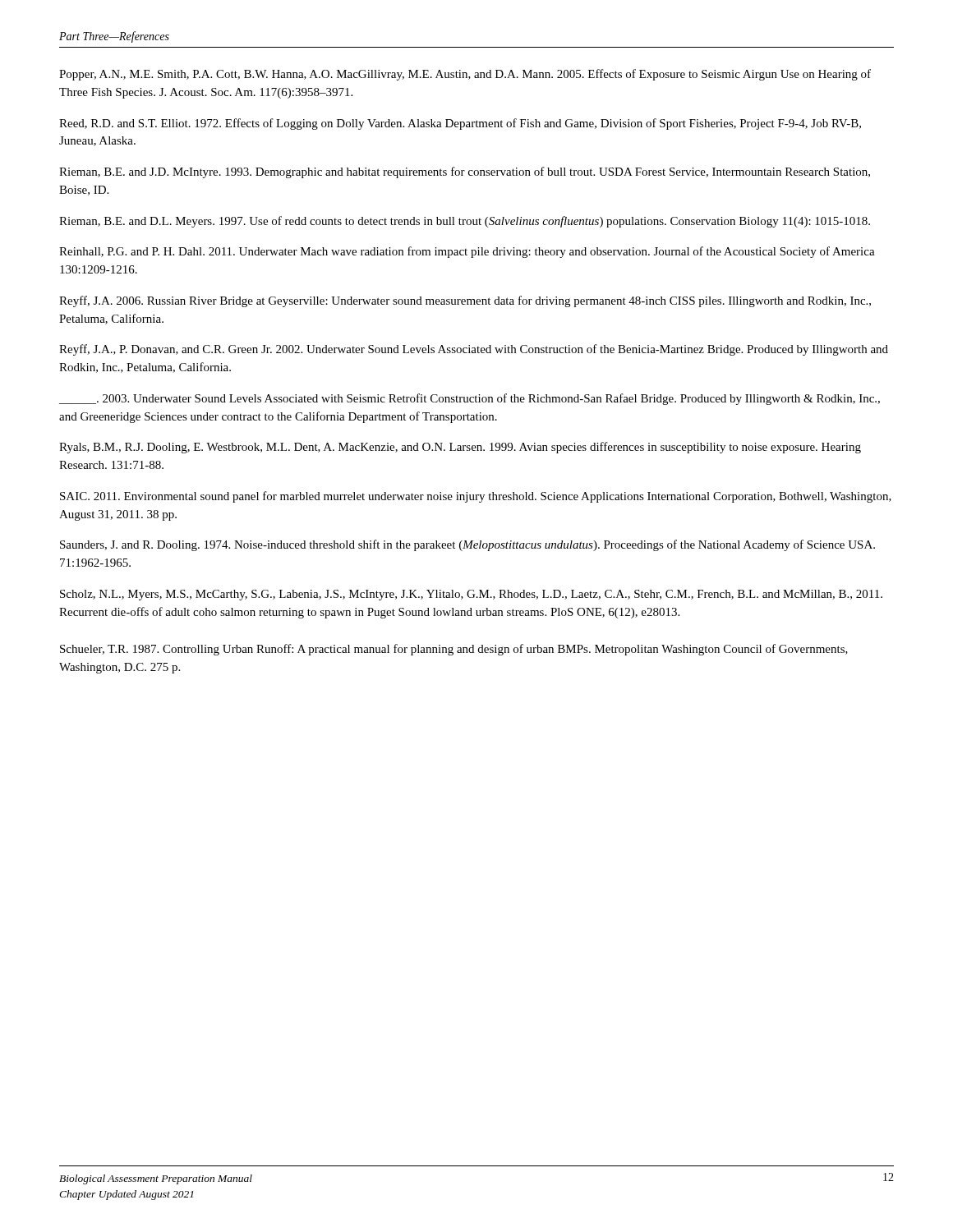Locate the block of text that opens with "Reyff, J.A. 2006. Russian River Bridge at Geyserville:"
This screenshot has width=953, height=1232.
tap(476, 310)
